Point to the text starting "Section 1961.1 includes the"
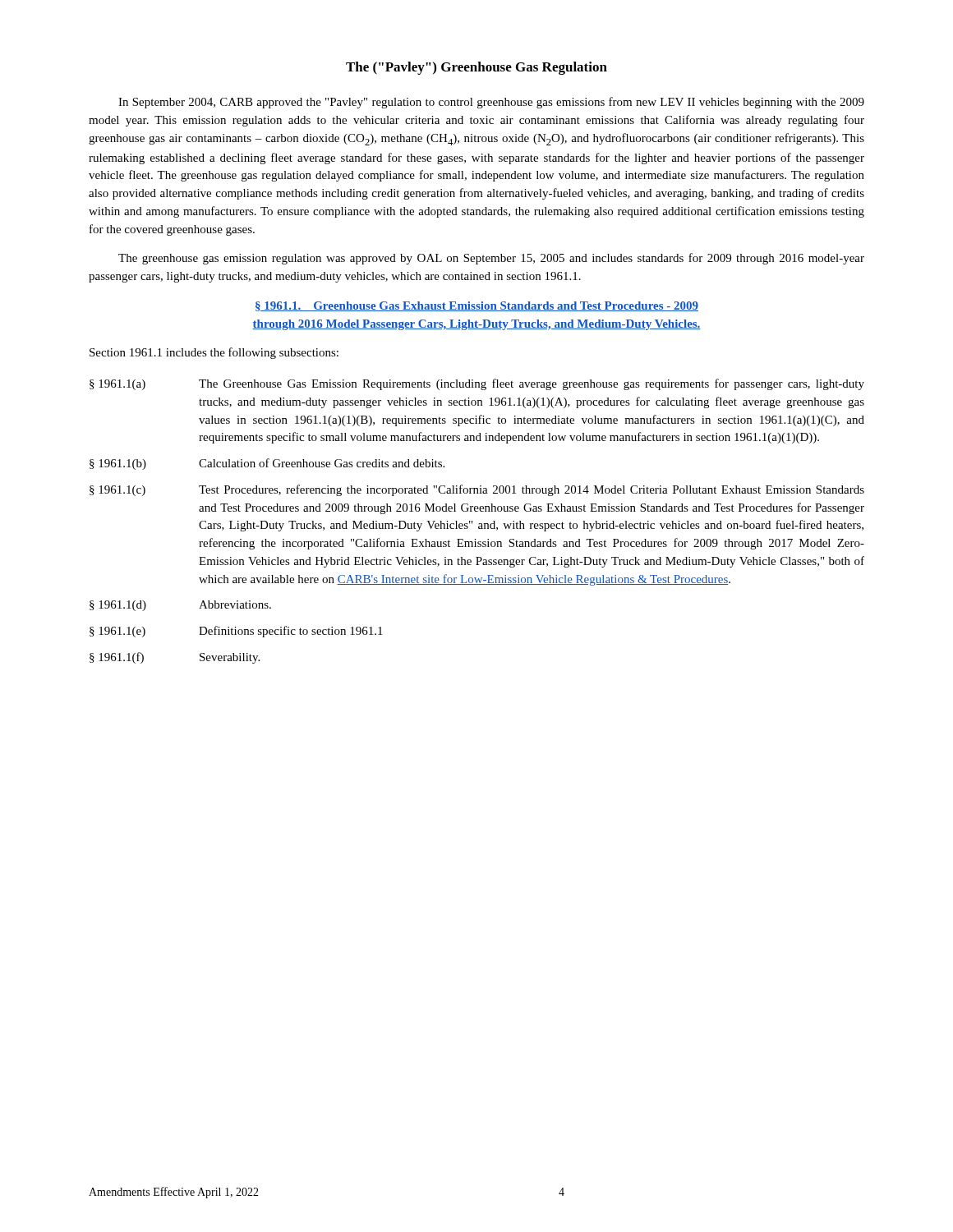 pos(214,353)
